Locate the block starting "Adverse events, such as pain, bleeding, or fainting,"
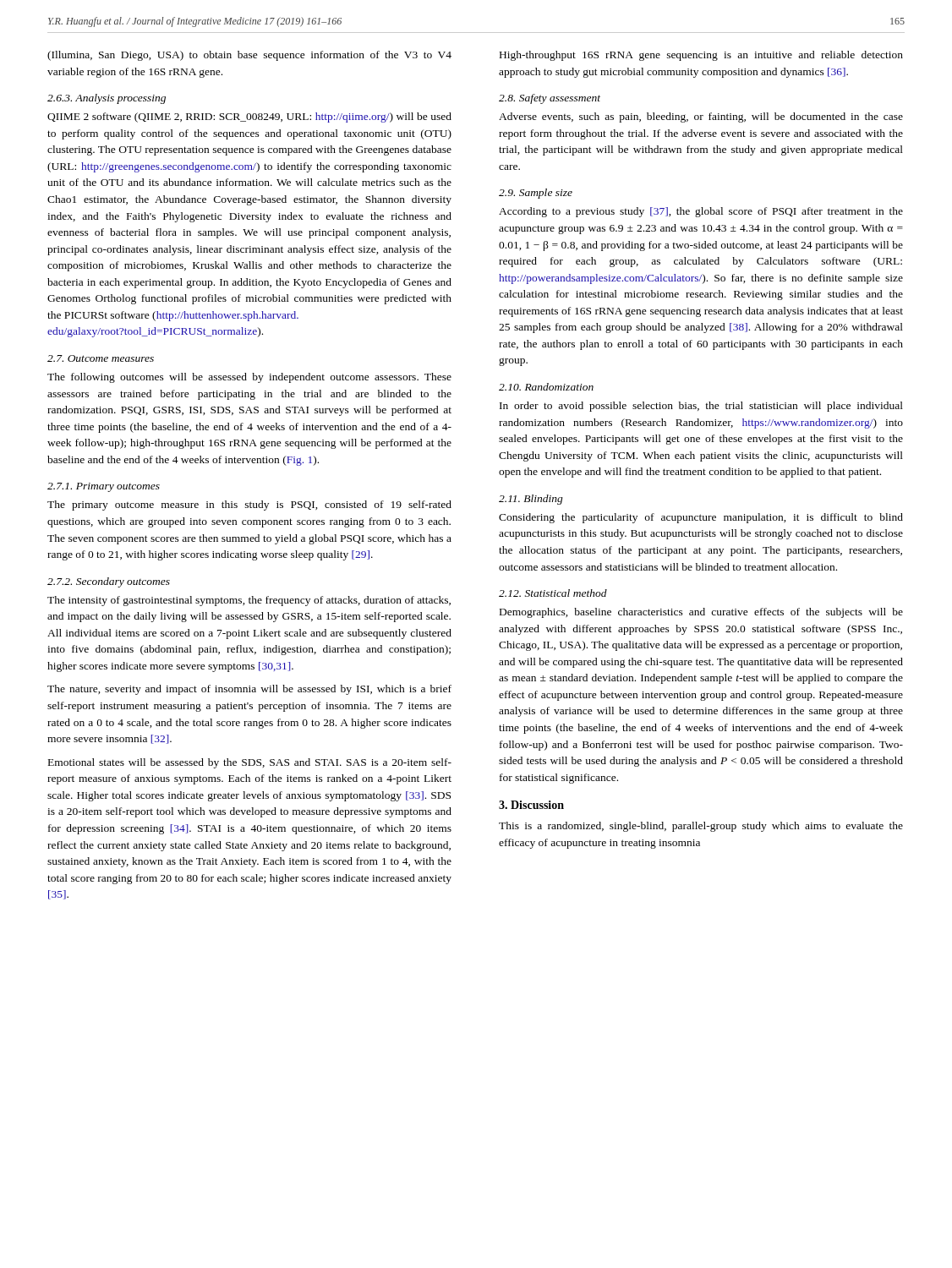This screenshot has height=1268, width=952. tap(701, 141)
